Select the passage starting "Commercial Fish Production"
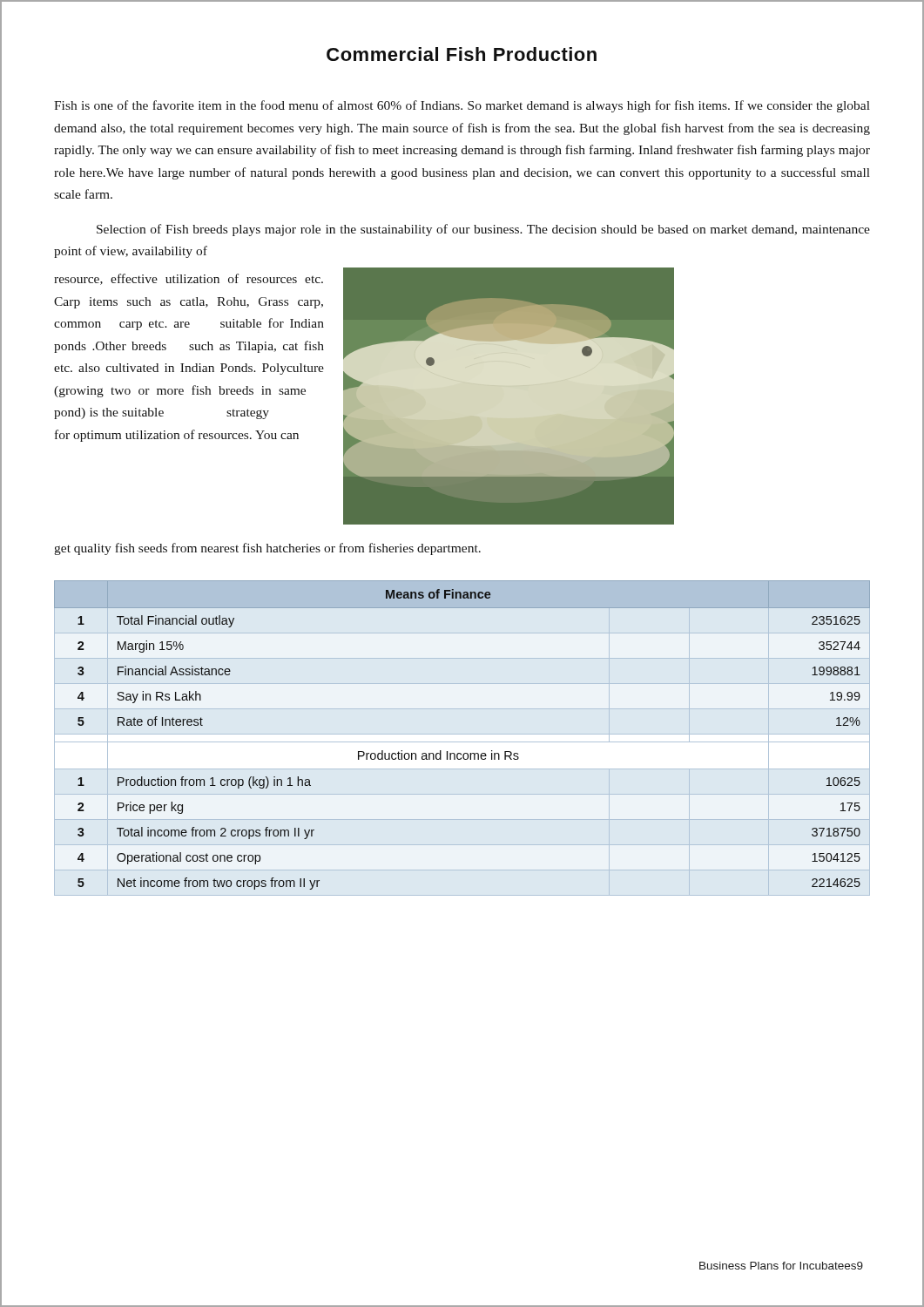 [462, 55]
